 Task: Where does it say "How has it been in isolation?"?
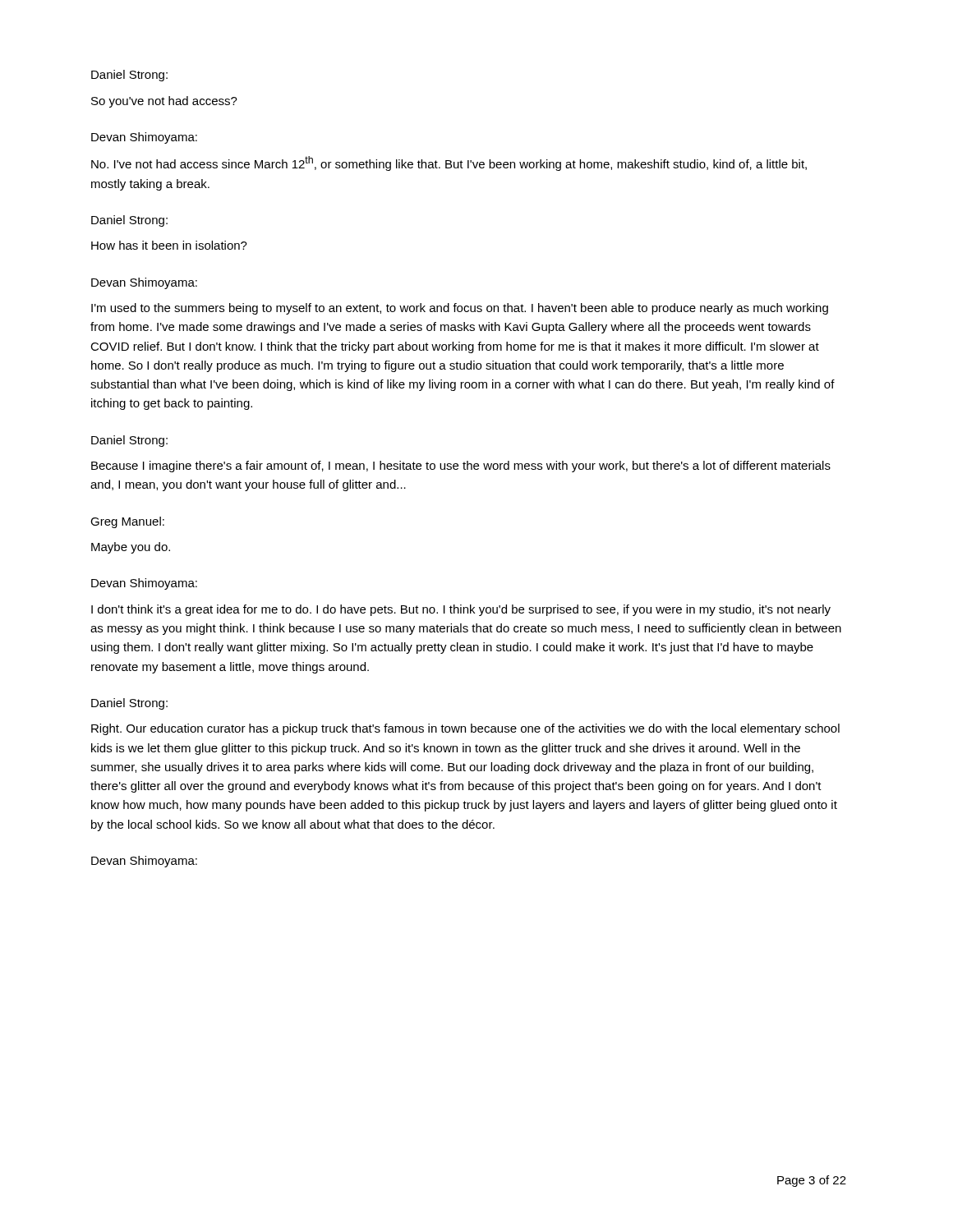click(x=169, y=245)
